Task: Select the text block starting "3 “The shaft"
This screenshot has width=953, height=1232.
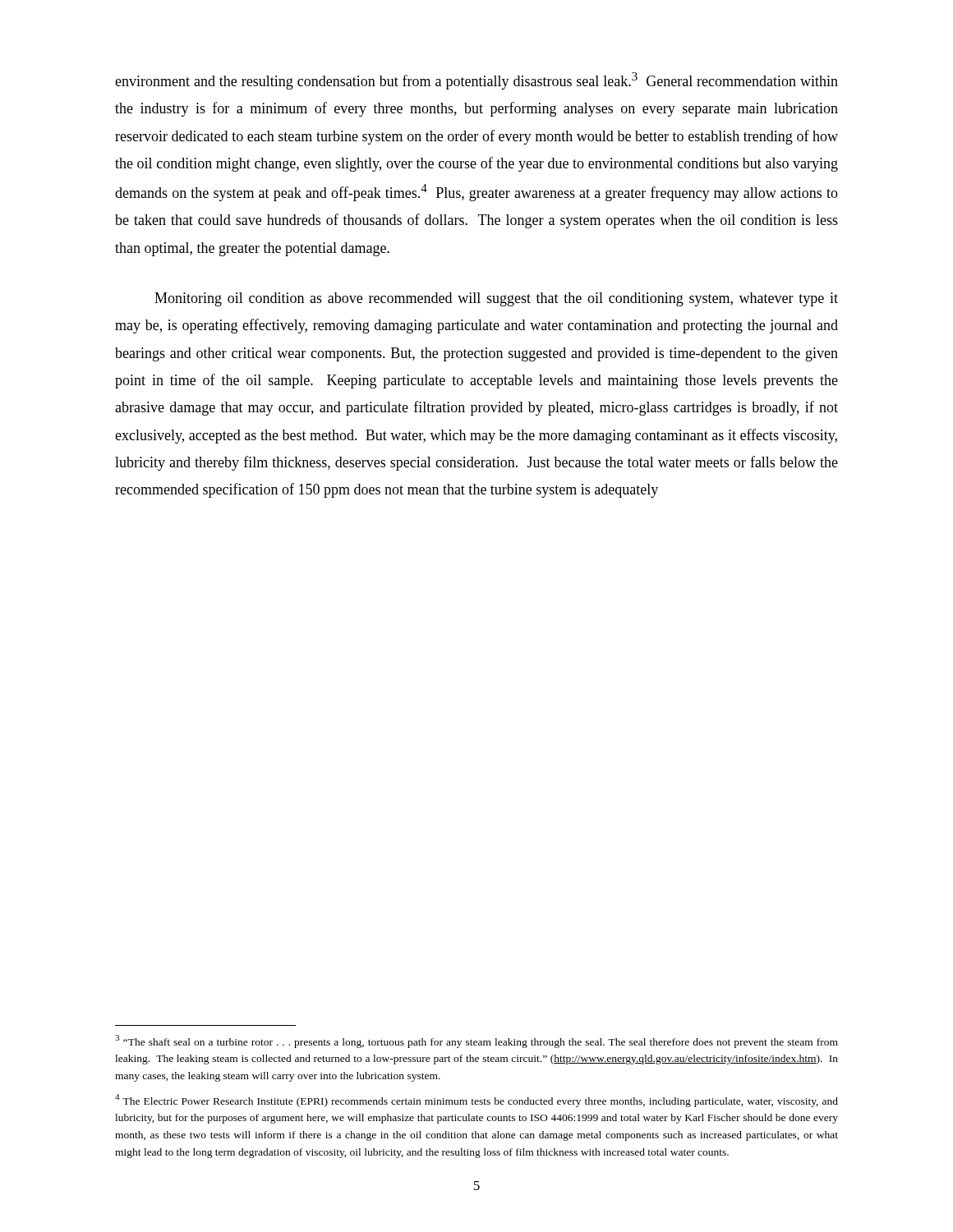Action: 476,1057
